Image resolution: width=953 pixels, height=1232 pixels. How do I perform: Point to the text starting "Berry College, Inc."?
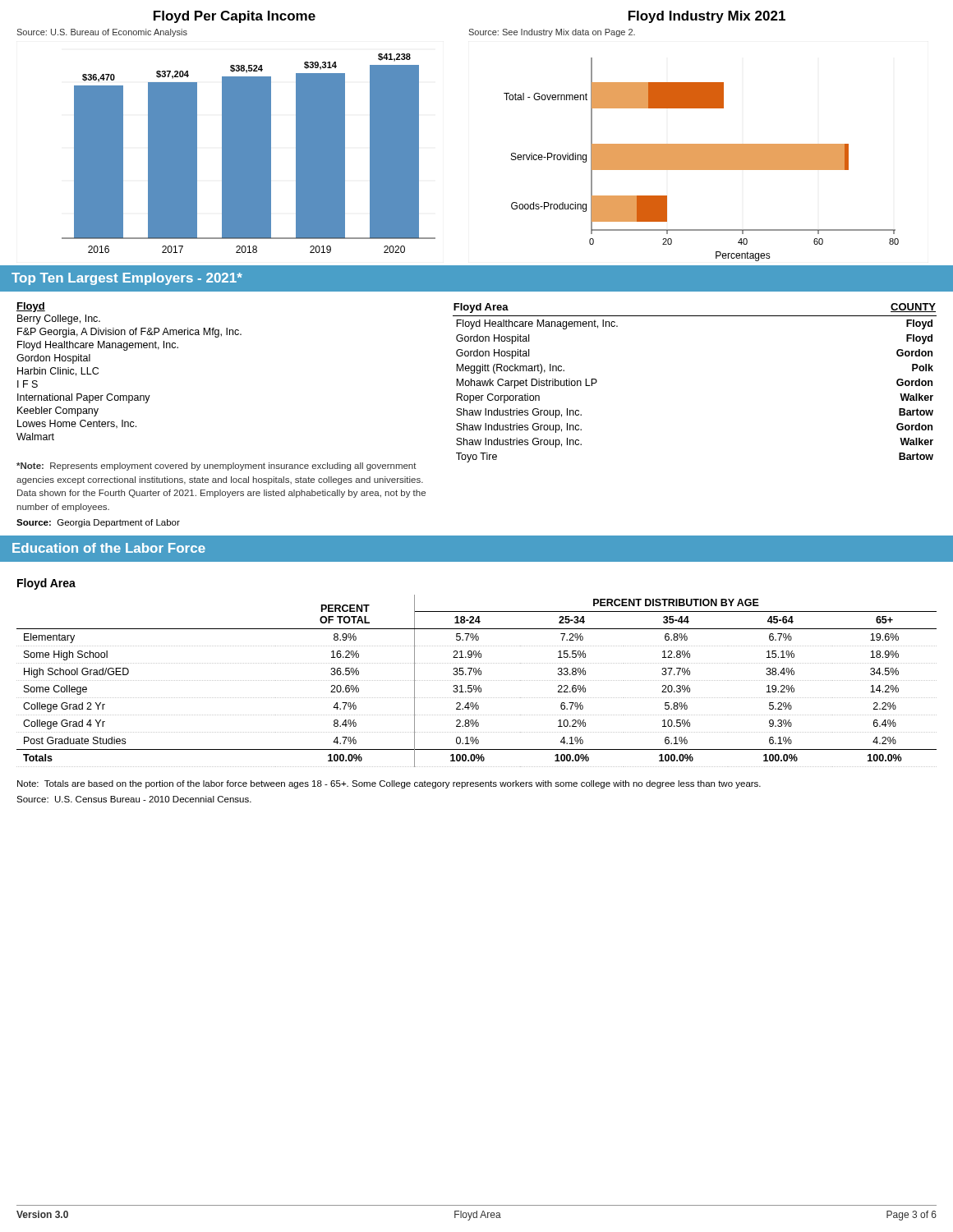59,319
